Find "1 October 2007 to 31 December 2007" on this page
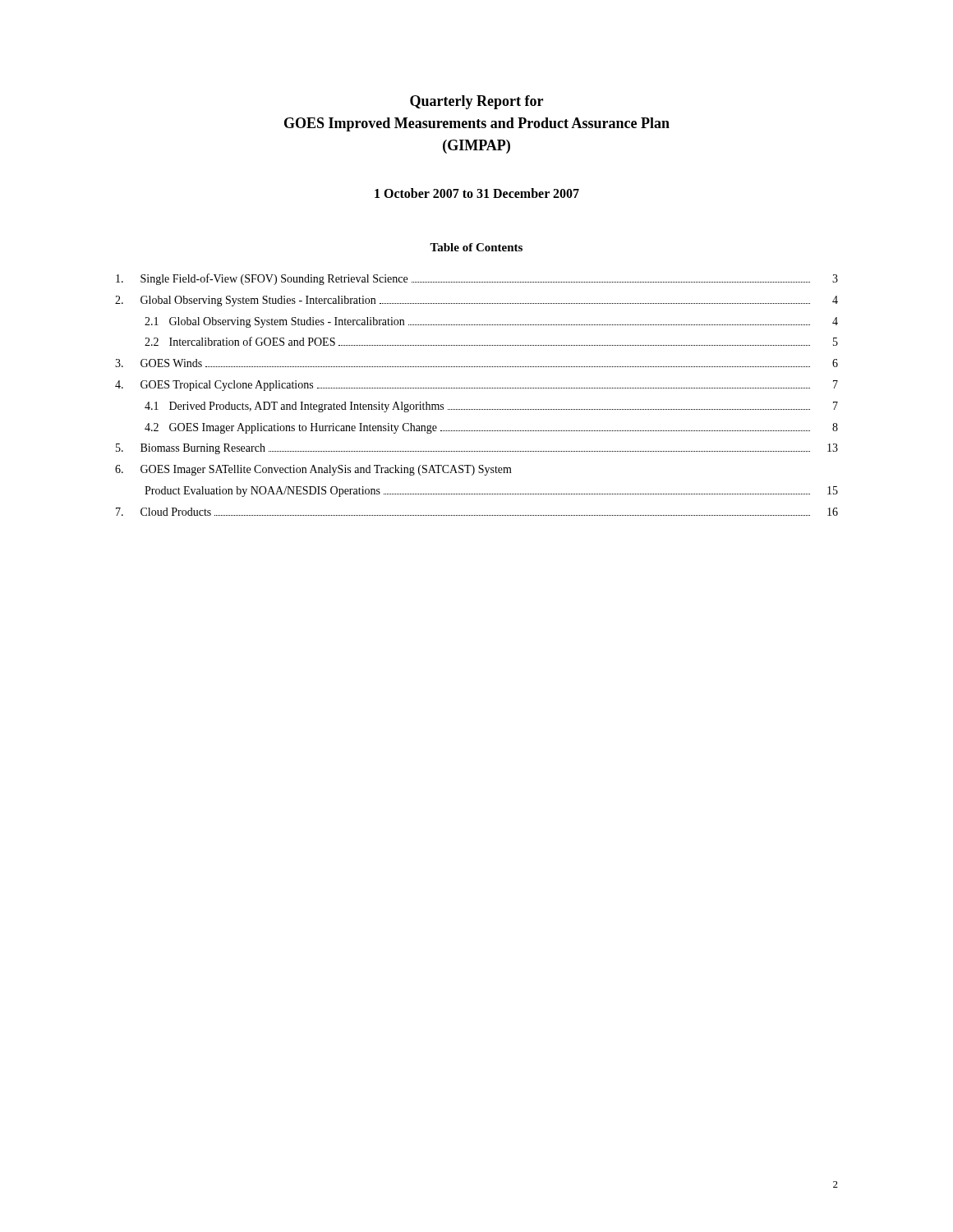Image resolution: width=953 pixels, height=1232 pixels. click(476, 193)
